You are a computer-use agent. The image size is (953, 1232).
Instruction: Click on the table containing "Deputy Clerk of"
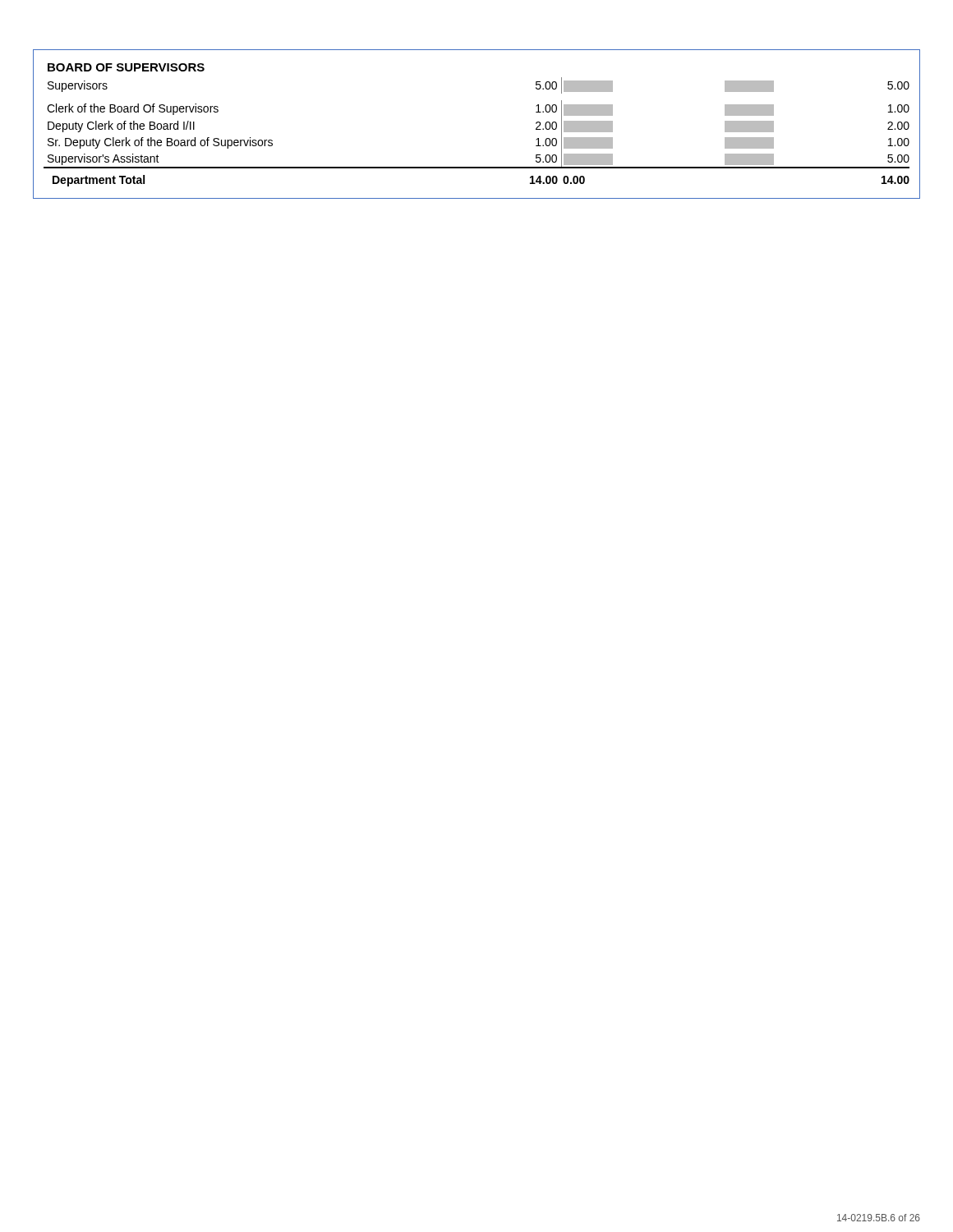coord(476,124)
